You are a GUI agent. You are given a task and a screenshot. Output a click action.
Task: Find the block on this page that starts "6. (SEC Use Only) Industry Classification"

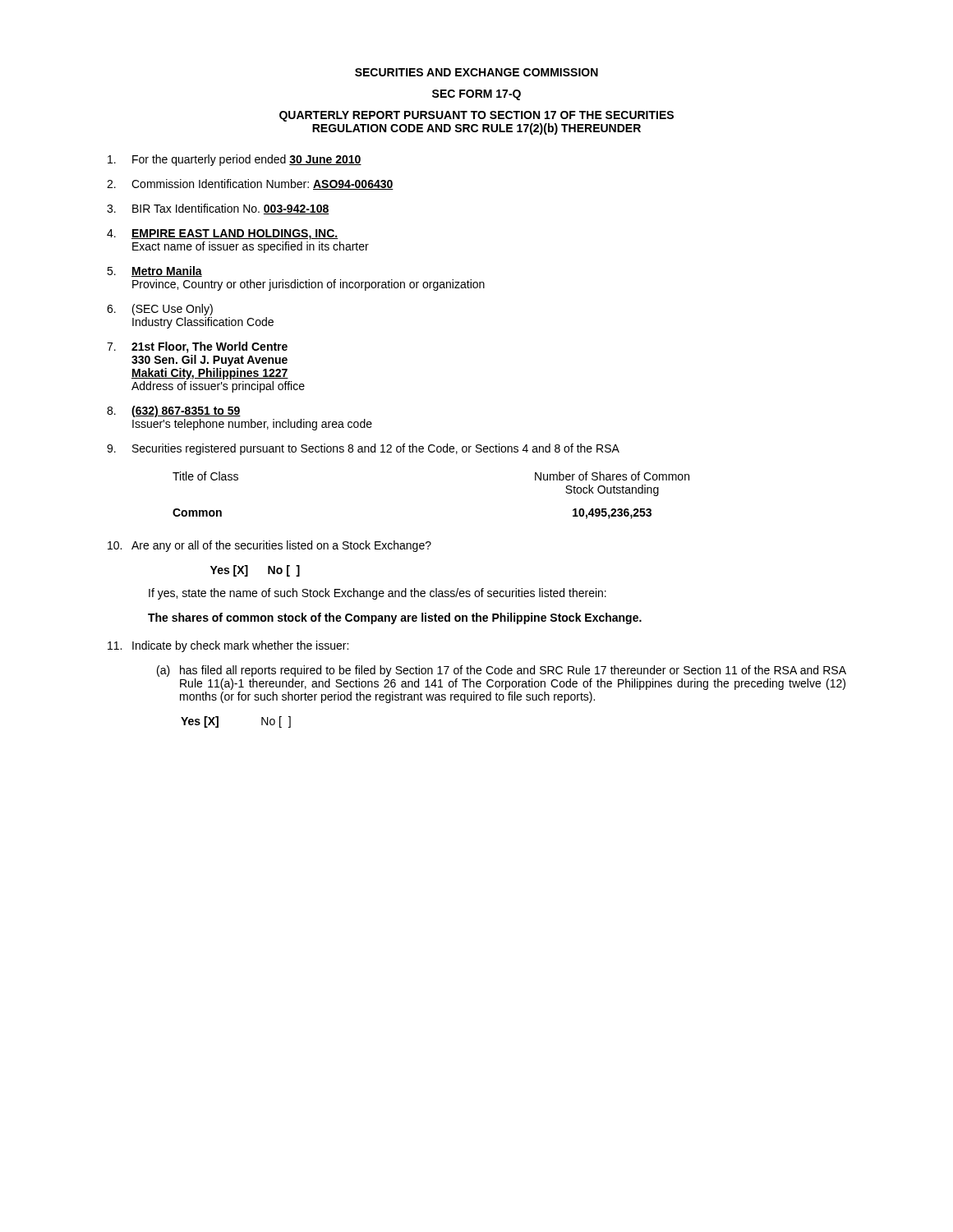click(x=160, y=310)
